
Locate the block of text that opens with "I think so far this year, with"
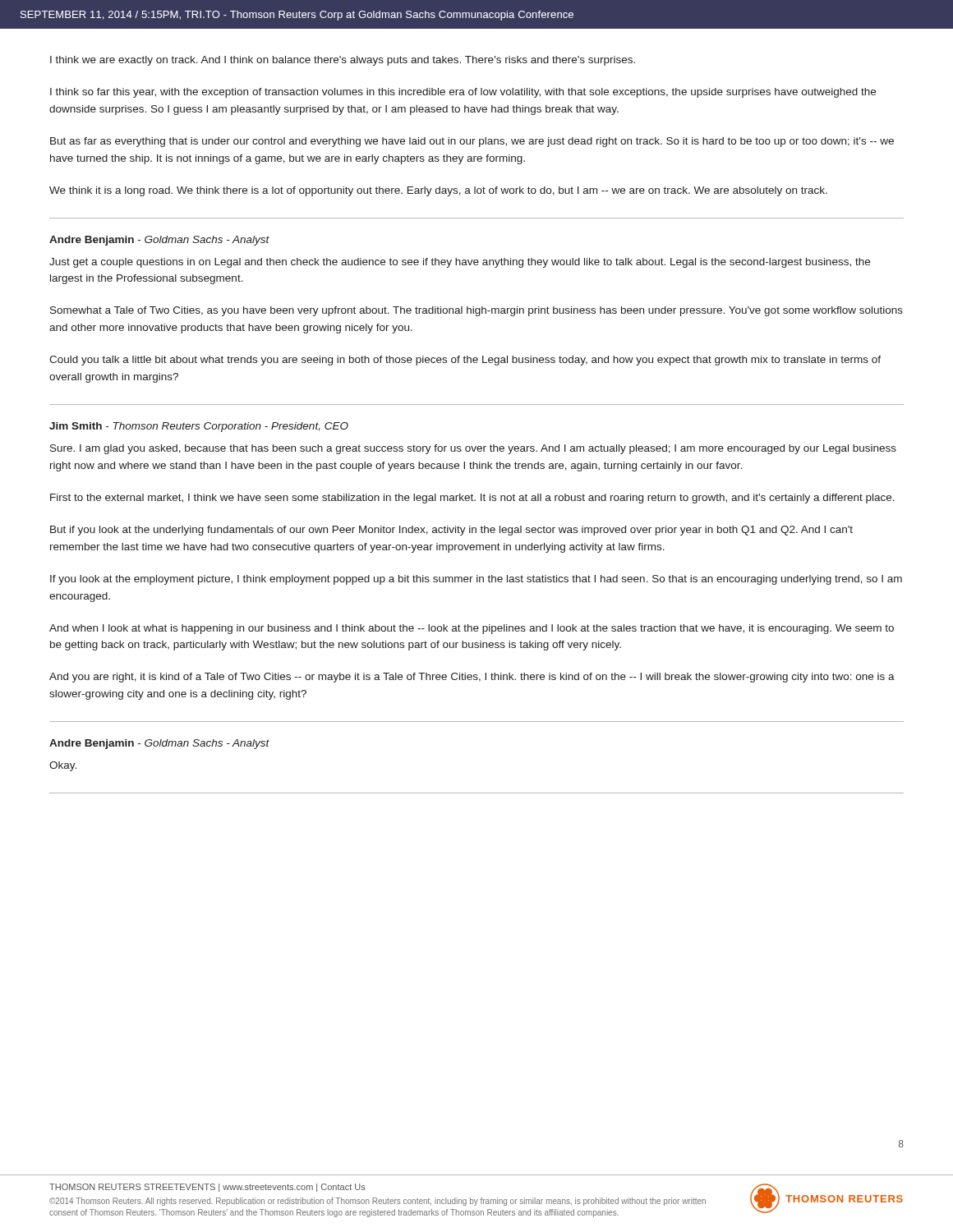point(463,100)
